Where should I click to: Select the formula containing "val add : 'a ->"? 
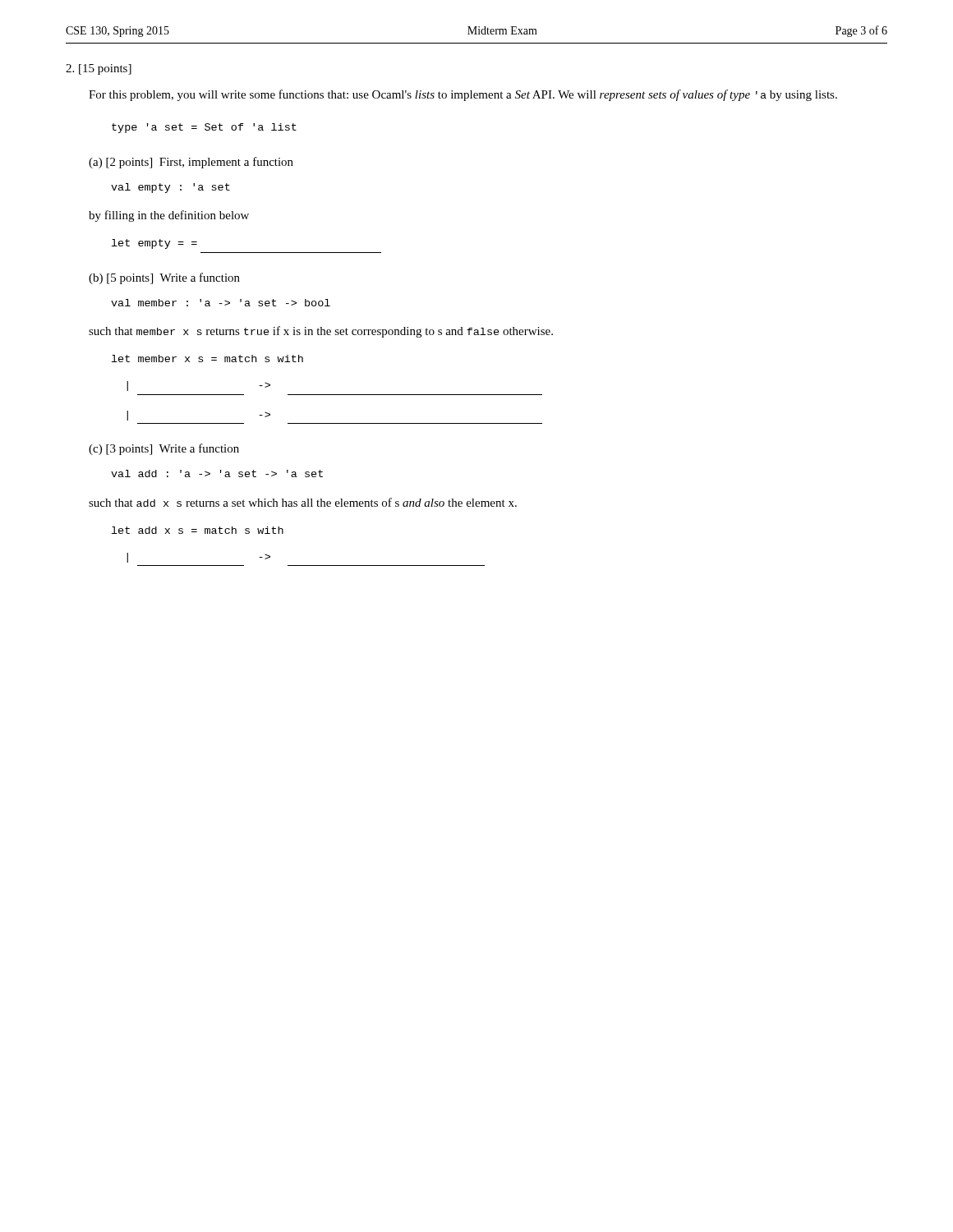217,474
